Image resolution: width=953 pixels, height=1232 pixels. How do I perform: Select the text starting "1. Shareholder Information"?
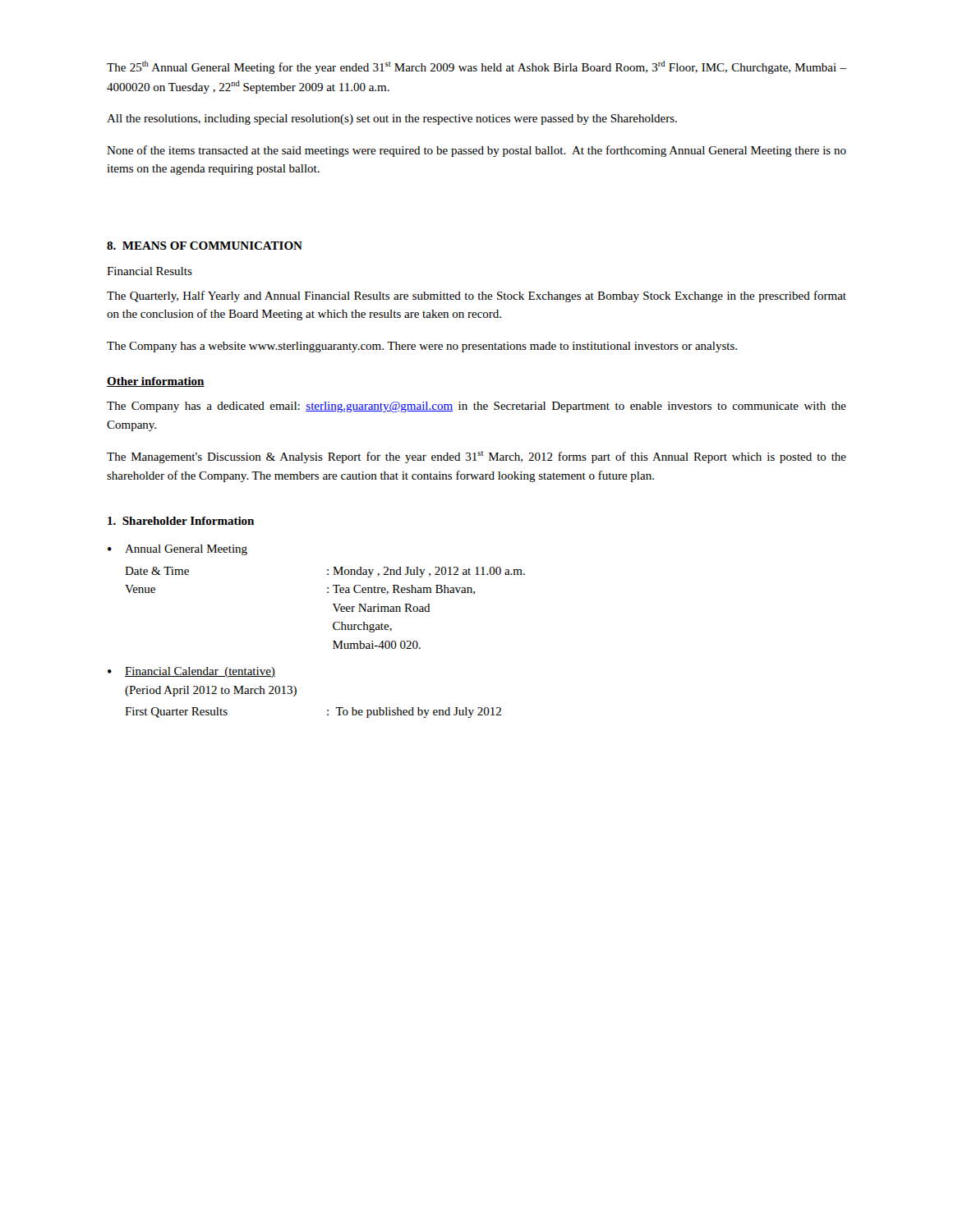click(181, 521)
